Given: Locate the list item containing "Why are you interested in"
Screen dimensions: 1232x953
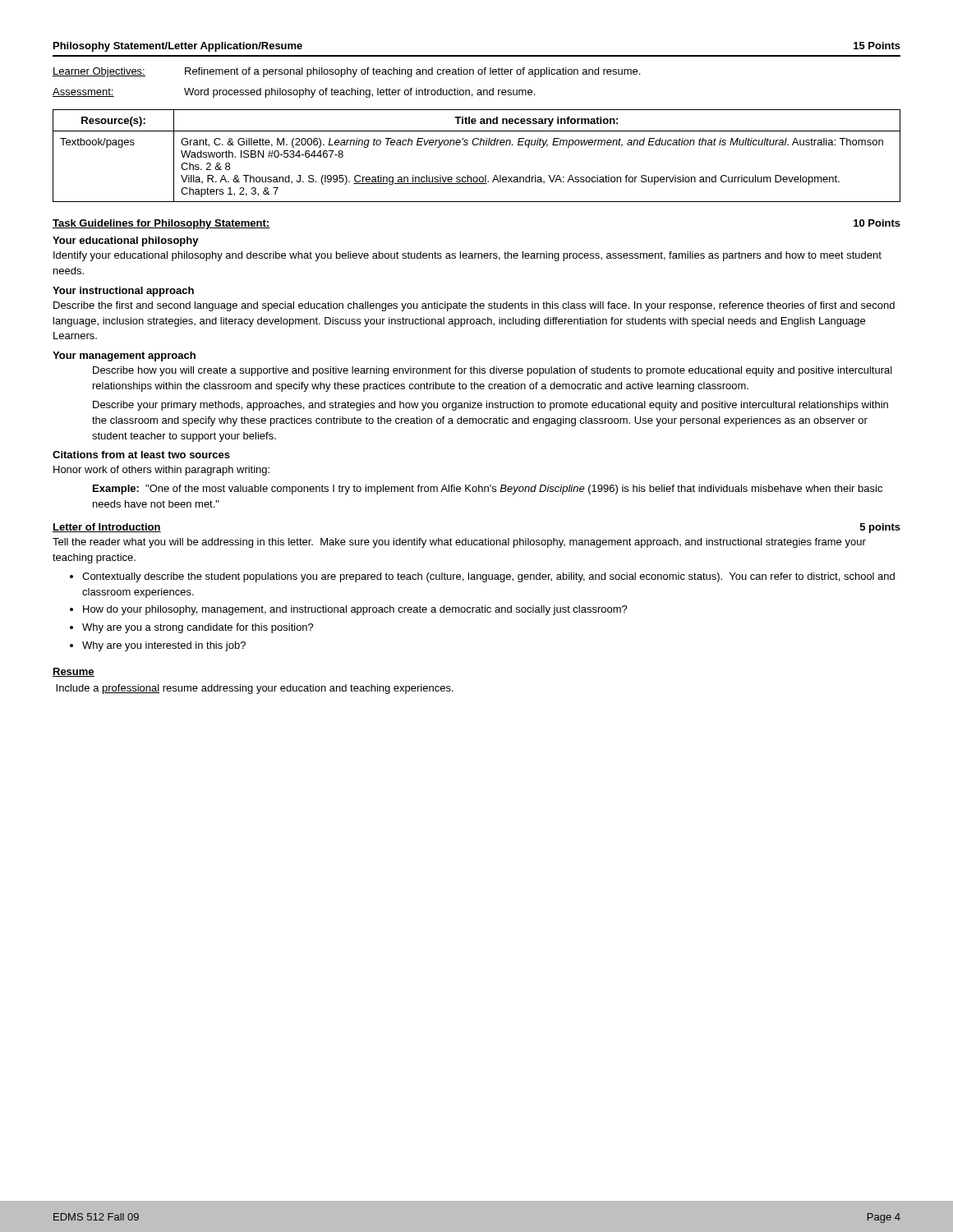Looking at the screenshot, I should click(164, 645).
